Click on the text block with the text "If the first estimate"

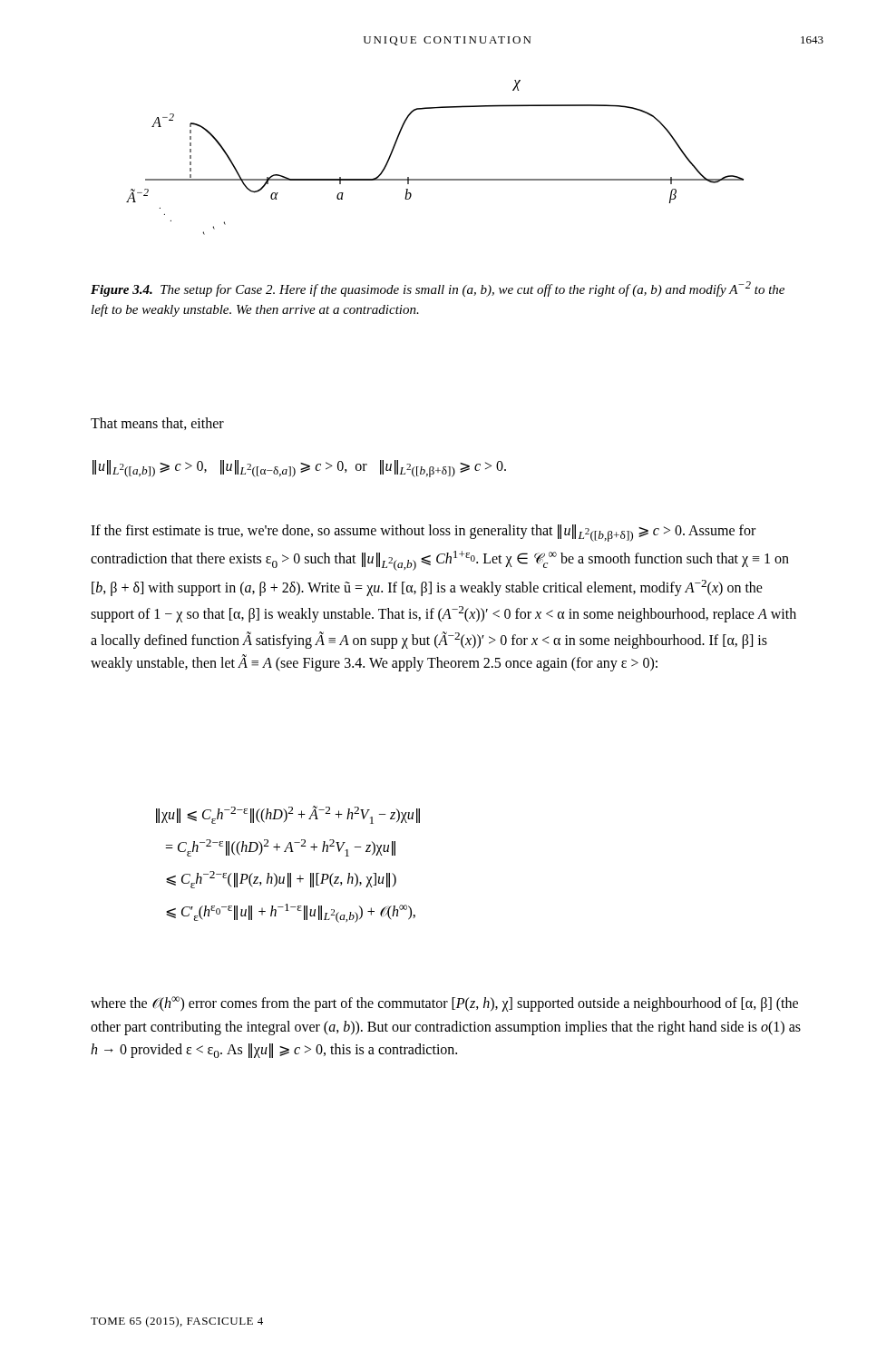[444, 597]
